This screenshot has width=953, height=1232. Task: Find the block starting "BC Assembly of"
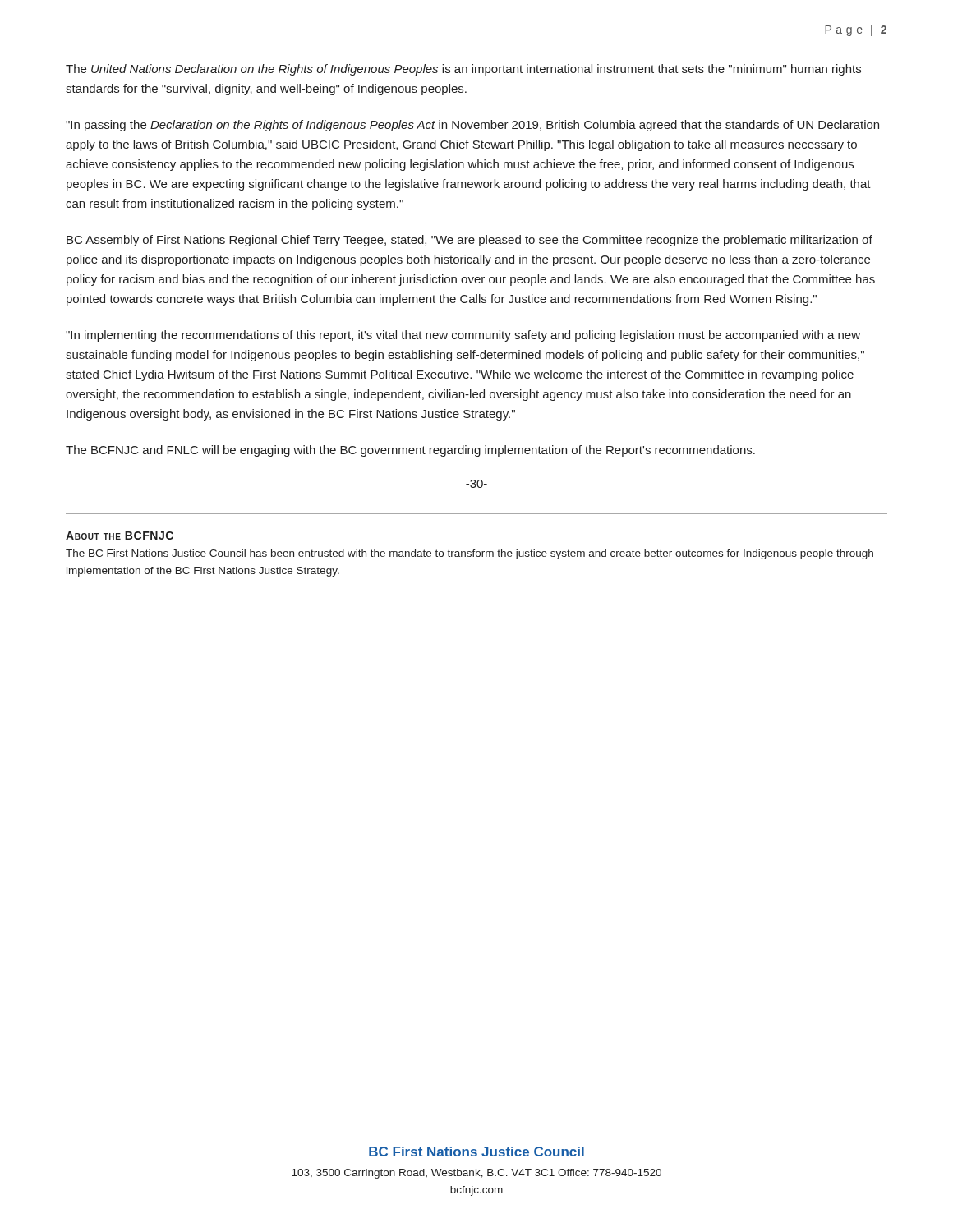470,269
